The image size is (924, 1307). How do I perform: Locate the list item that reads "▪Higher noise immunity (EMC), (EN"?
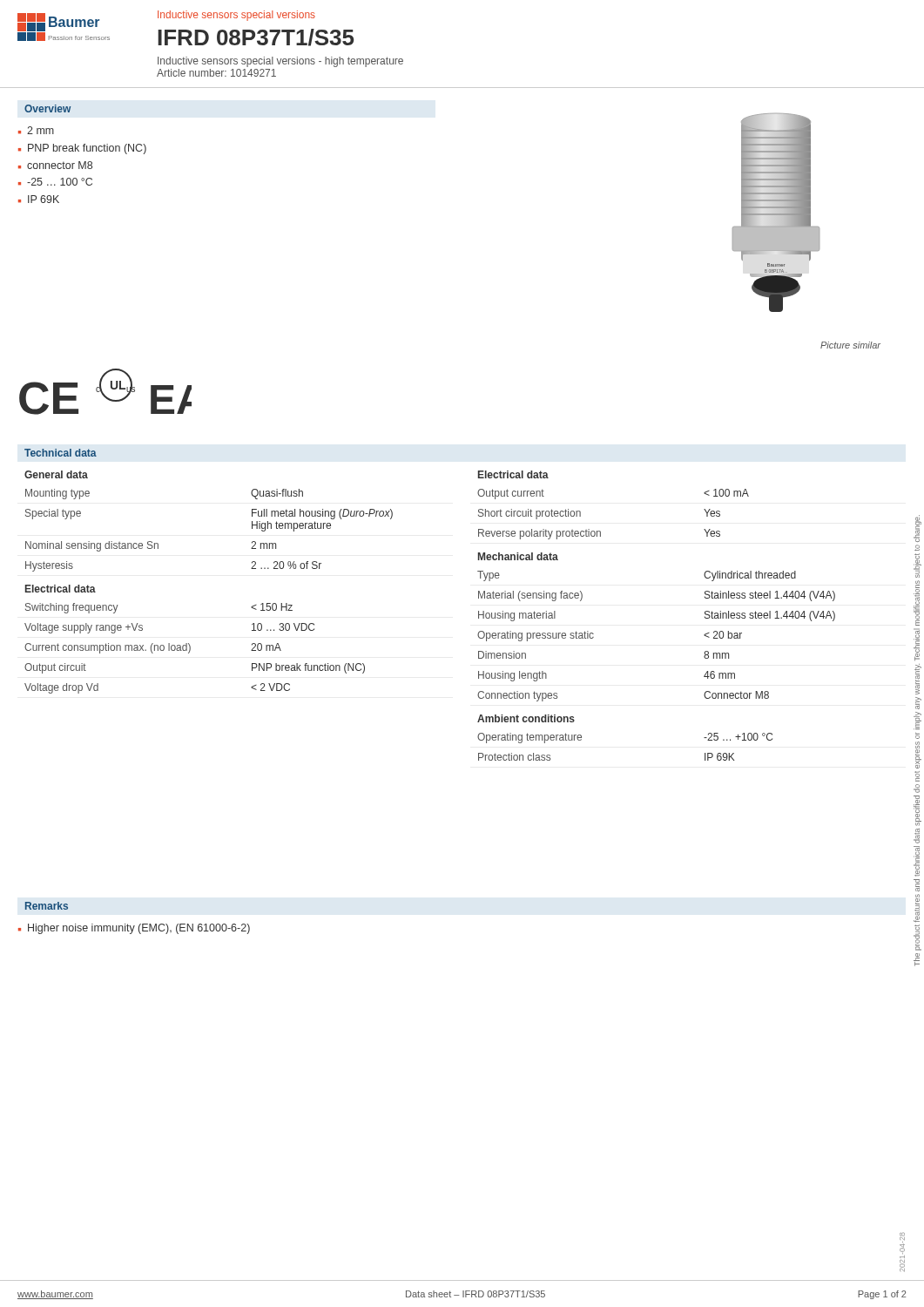pos(134,929)
